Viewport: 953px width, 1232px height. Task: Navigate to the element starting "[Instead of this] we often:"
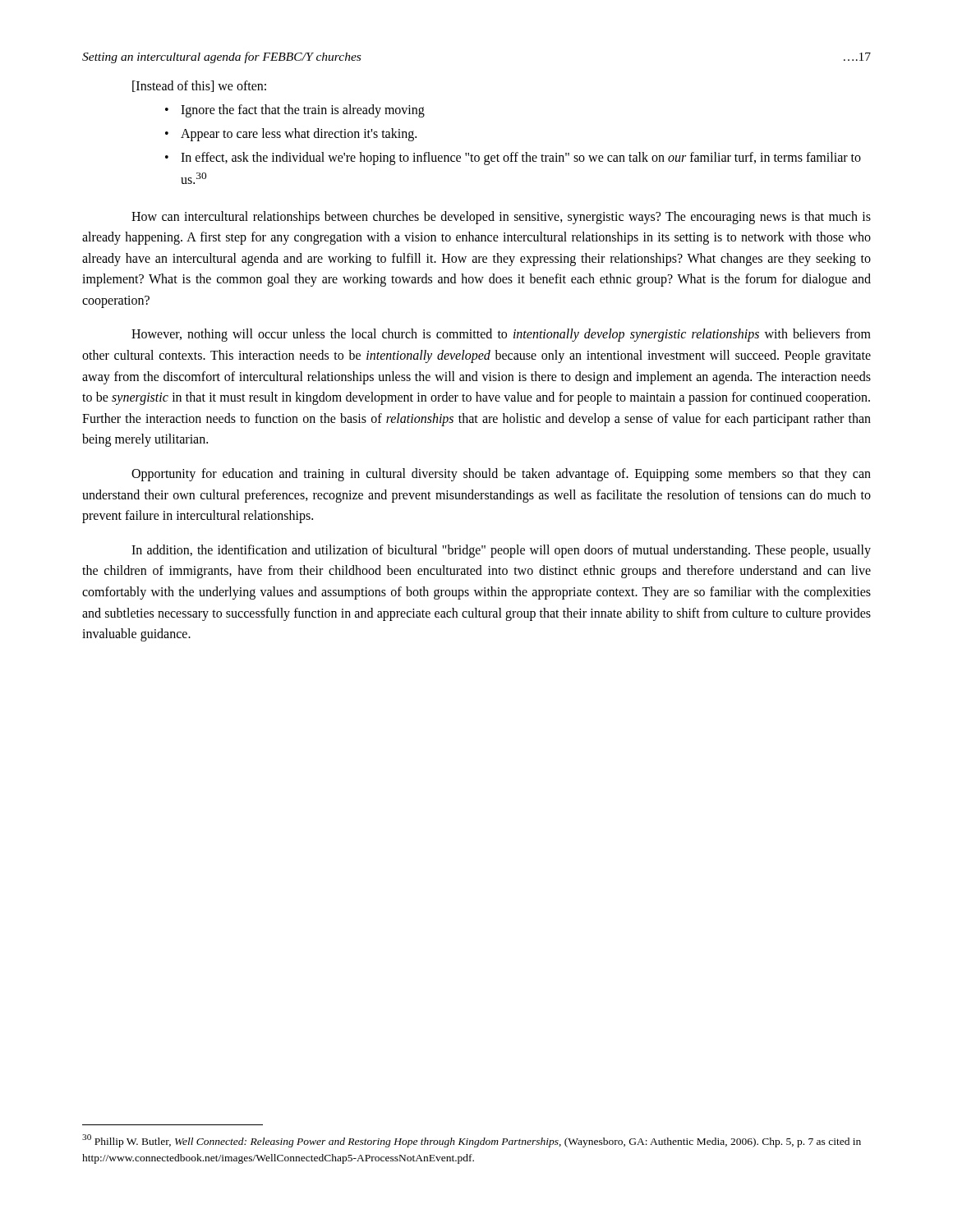(x=199, y=86)
